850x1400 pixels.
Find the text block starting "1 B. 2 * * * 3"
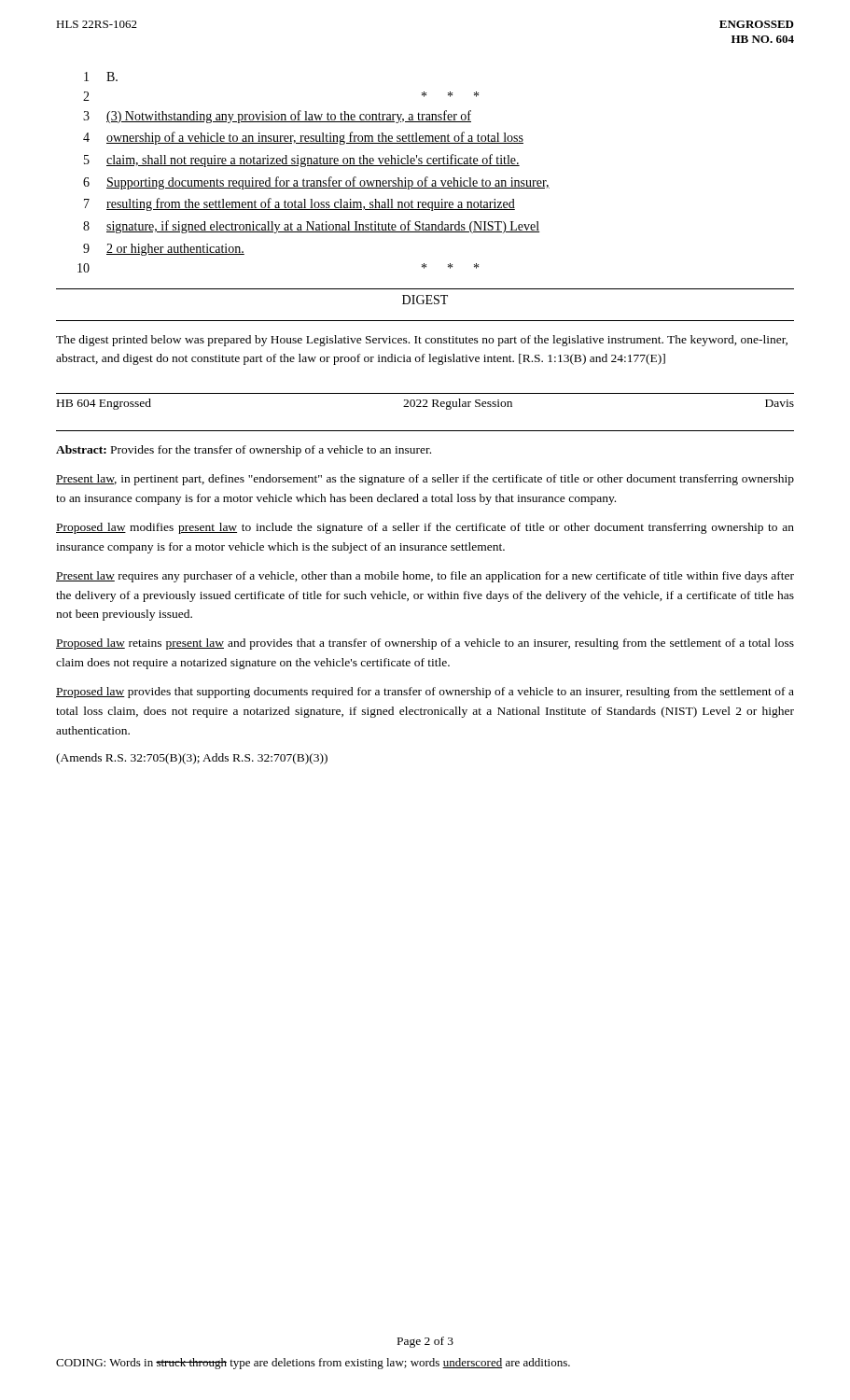425,172
